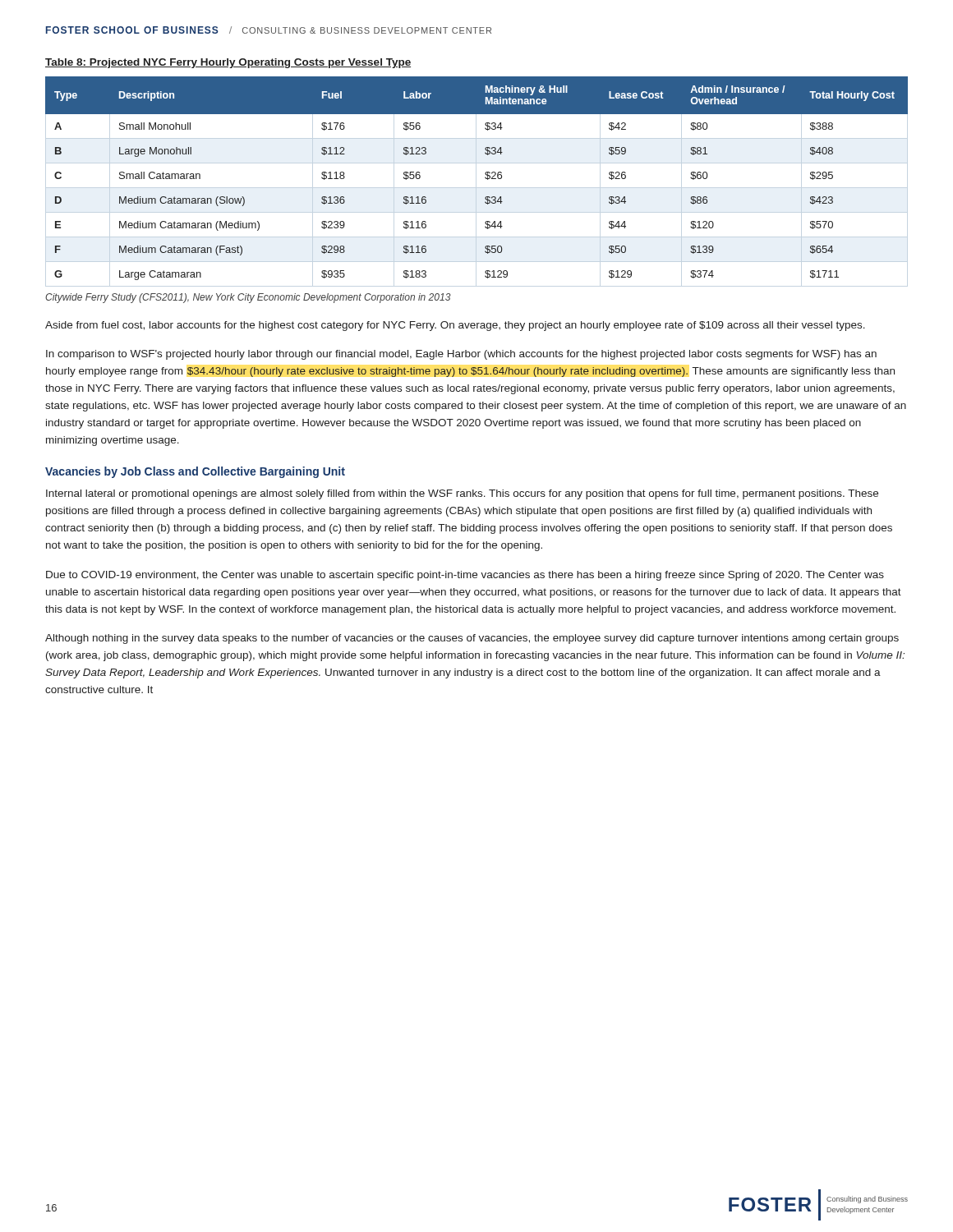Click the passage that begins "In comparison to"

point(476,397)
